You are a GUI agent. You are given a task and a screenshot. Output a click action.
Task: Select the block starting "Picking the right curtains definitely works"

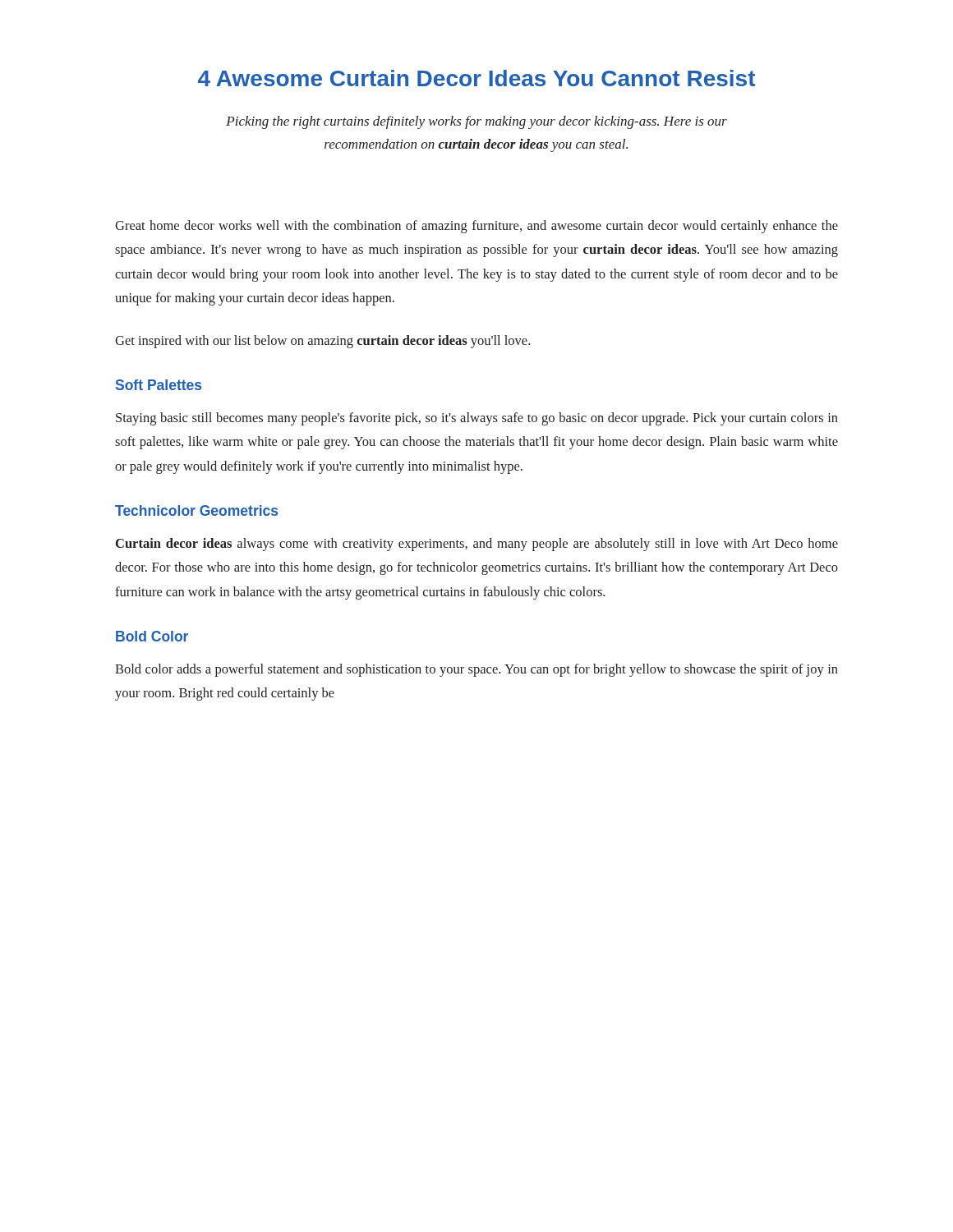pyautogui.click(x=476, y=133)
